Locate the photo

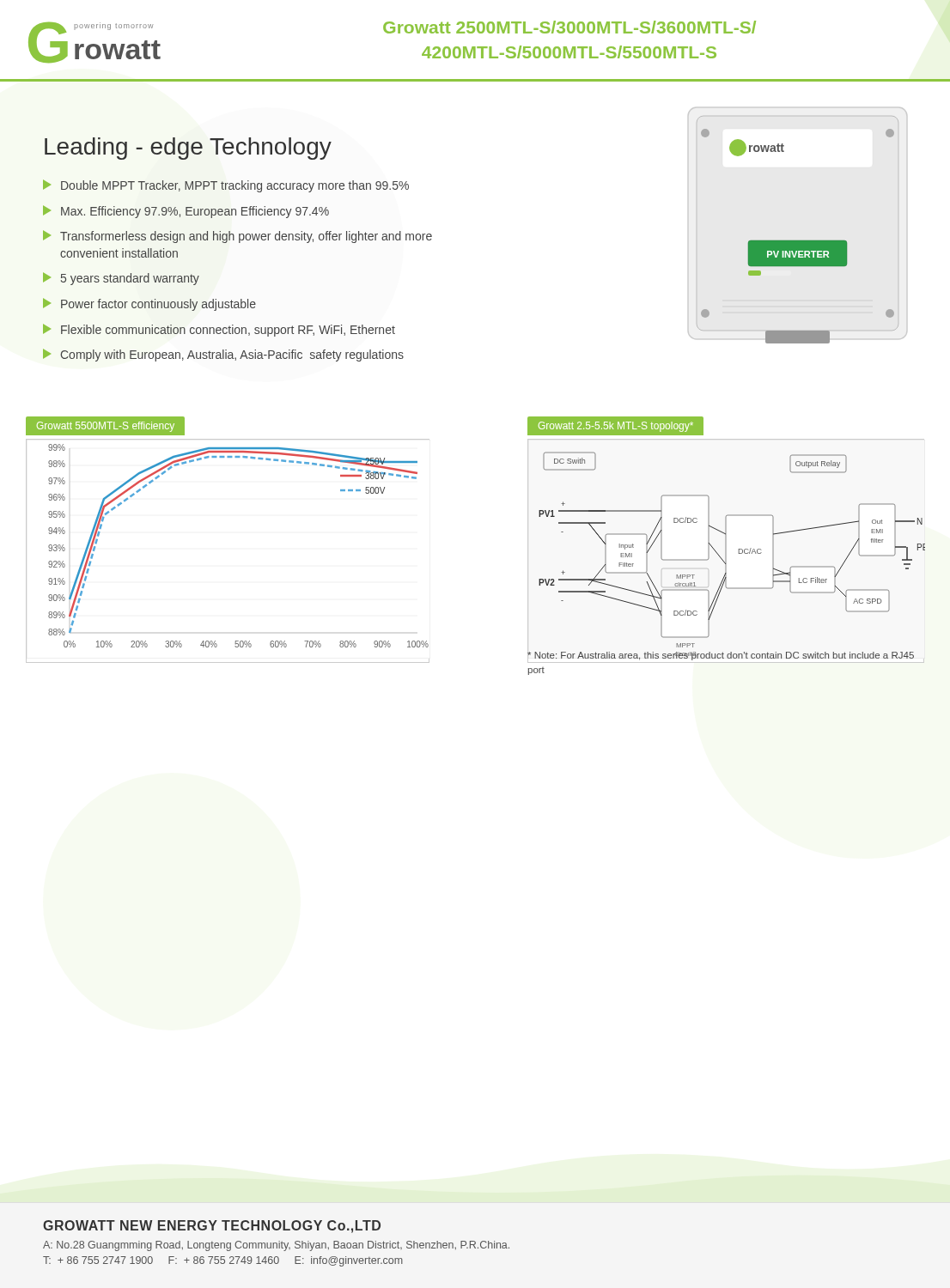pos(798,225)
